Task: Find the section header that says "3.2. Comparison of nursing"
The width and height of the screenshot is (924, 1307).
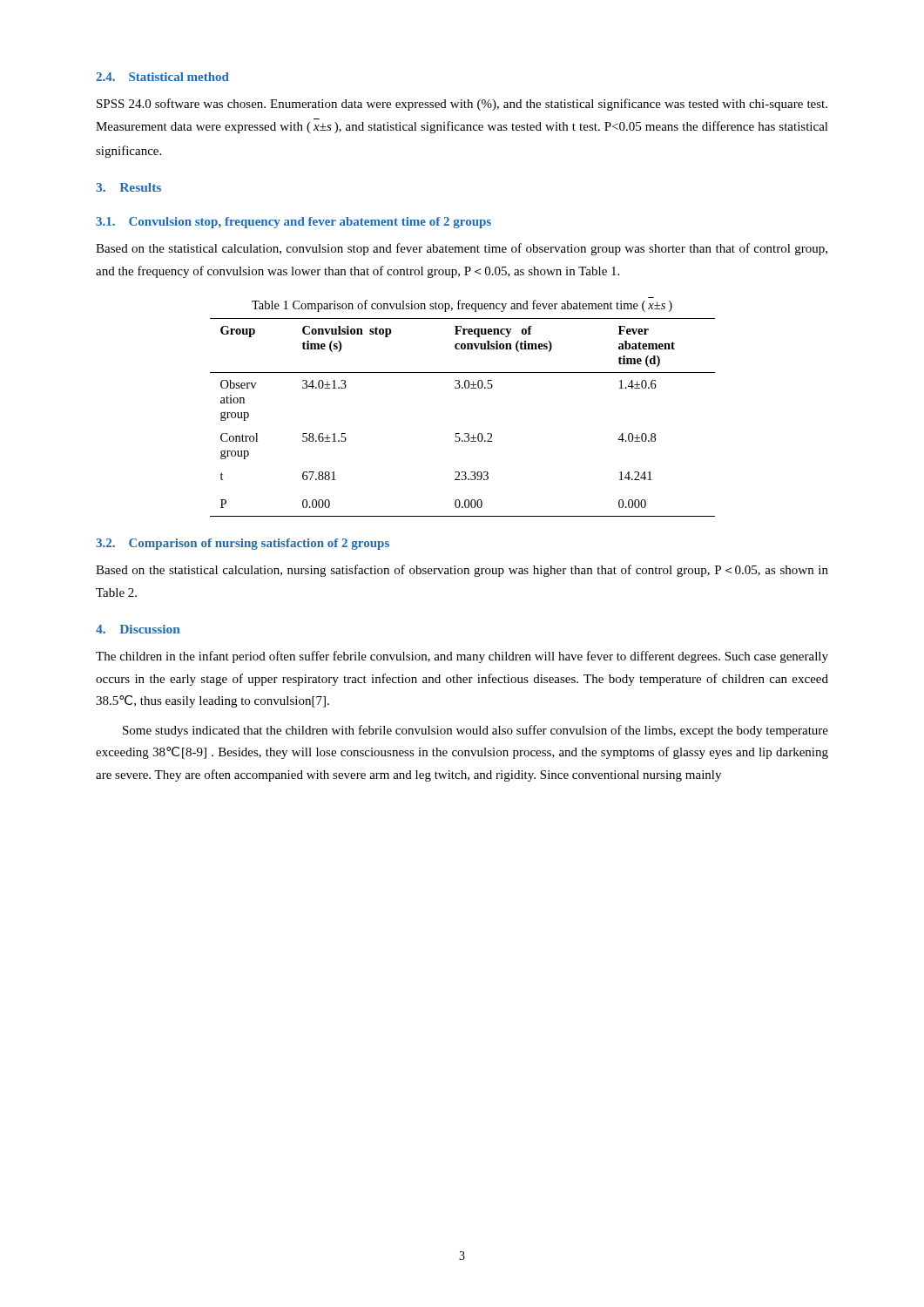Action: click(x=243, y=543)
